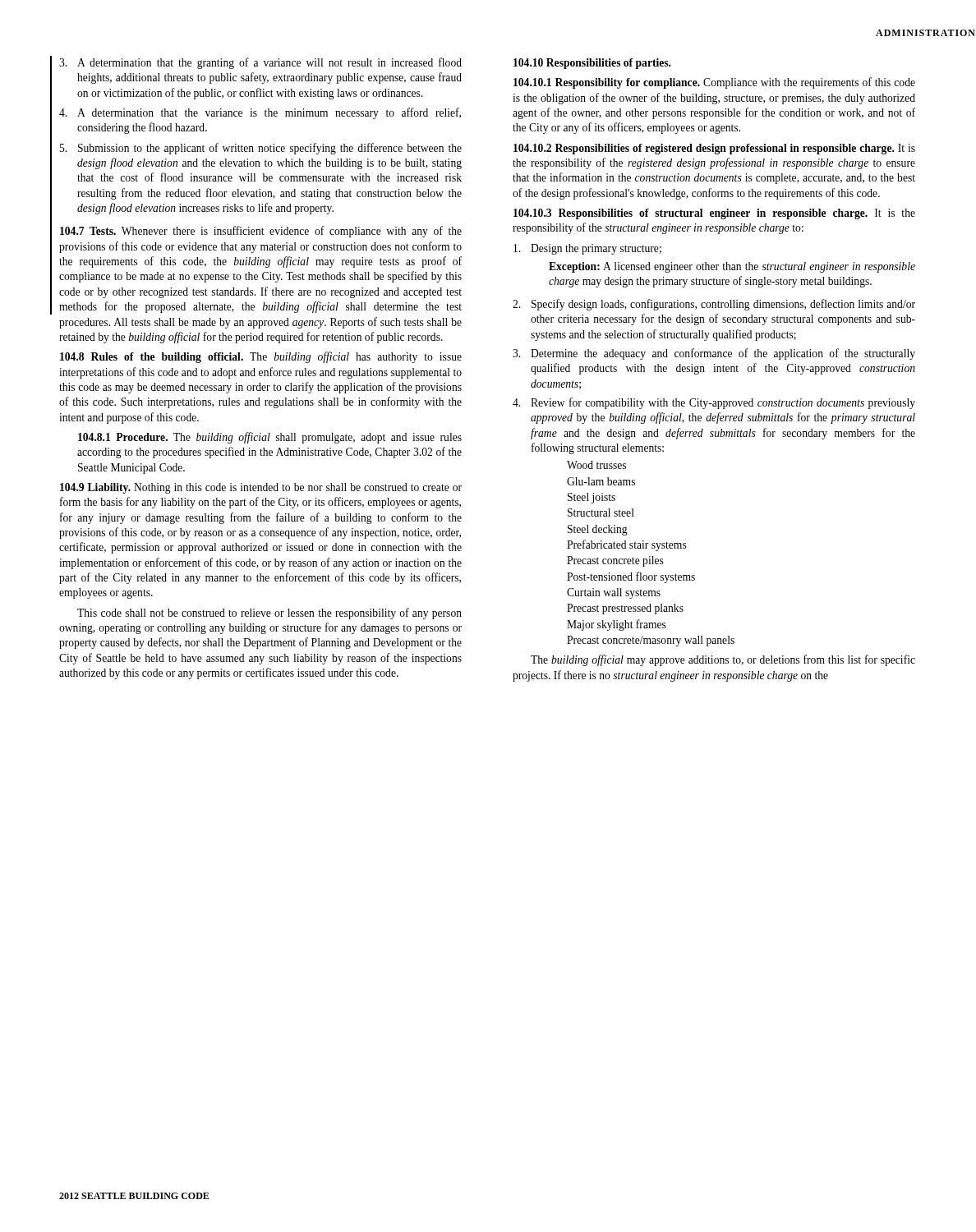Select the text block containing "10.2 Responsibilities of registered design professional in"
976x1232 pixels.
[714, 171]
